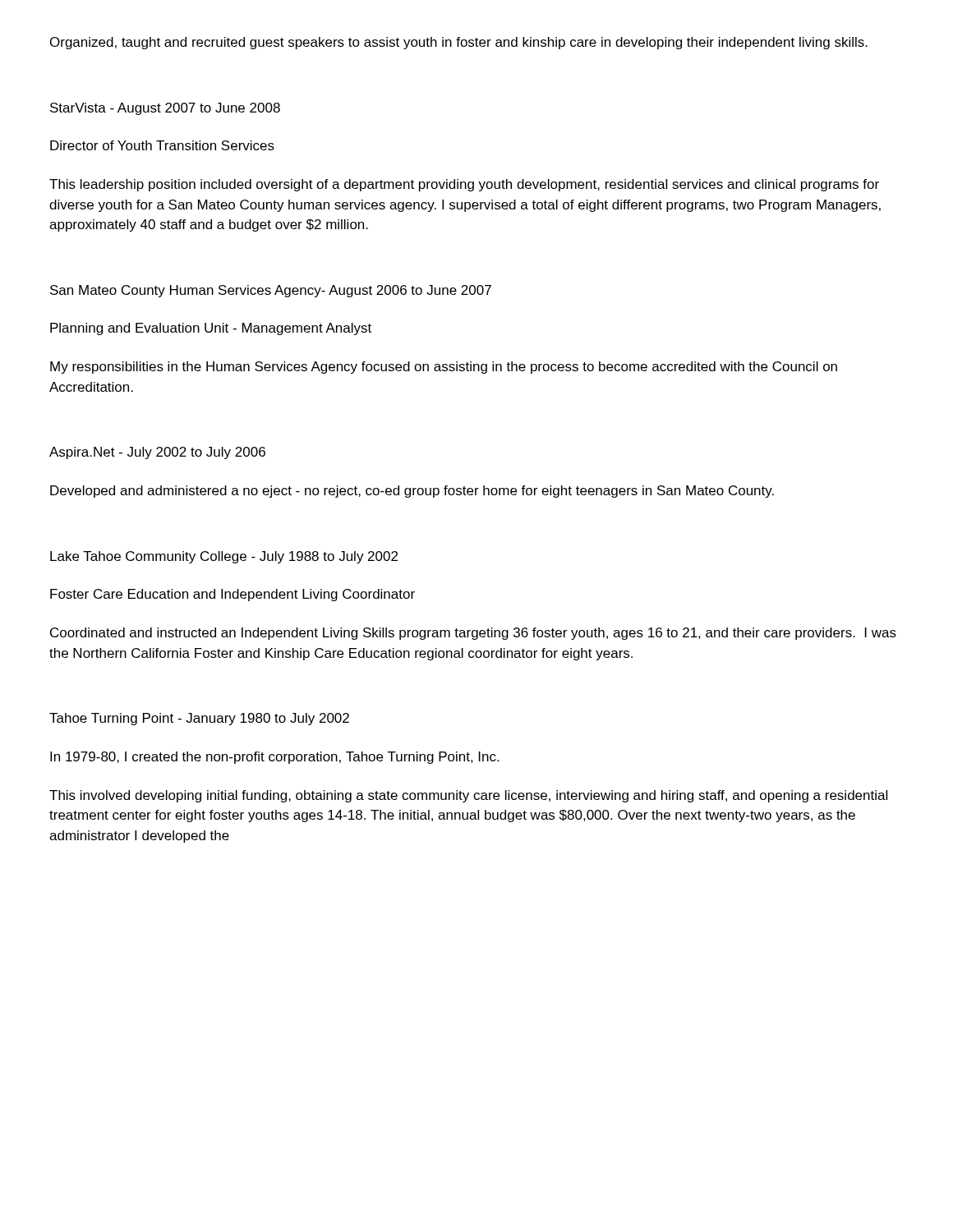Point to the block starting "My responsibilities in the Human"
This screenshot has width=953, height=1232.
pyautogui.click(x=444, y=377)
